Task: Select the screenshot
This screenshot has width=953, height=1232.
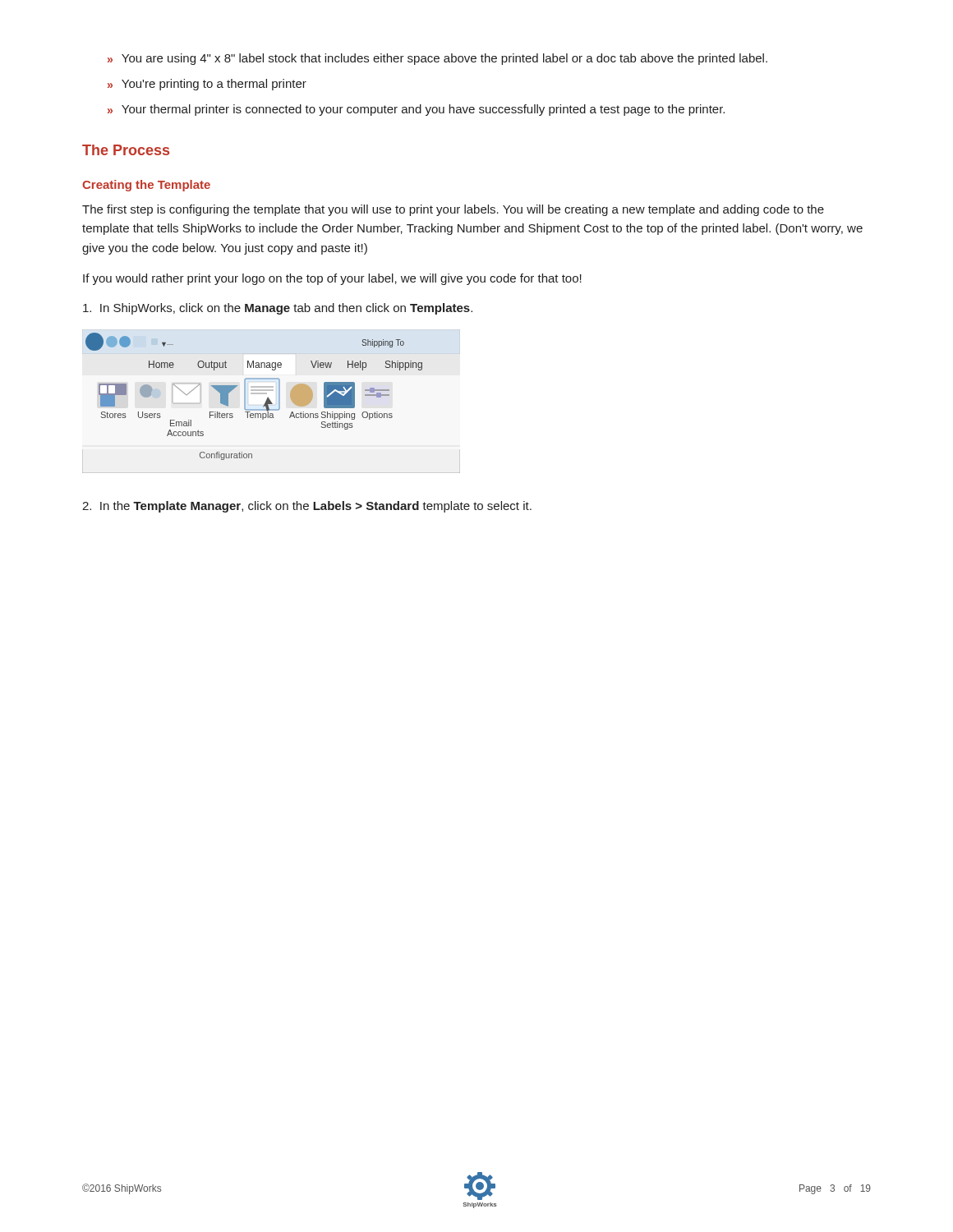Action: [476, 402]
